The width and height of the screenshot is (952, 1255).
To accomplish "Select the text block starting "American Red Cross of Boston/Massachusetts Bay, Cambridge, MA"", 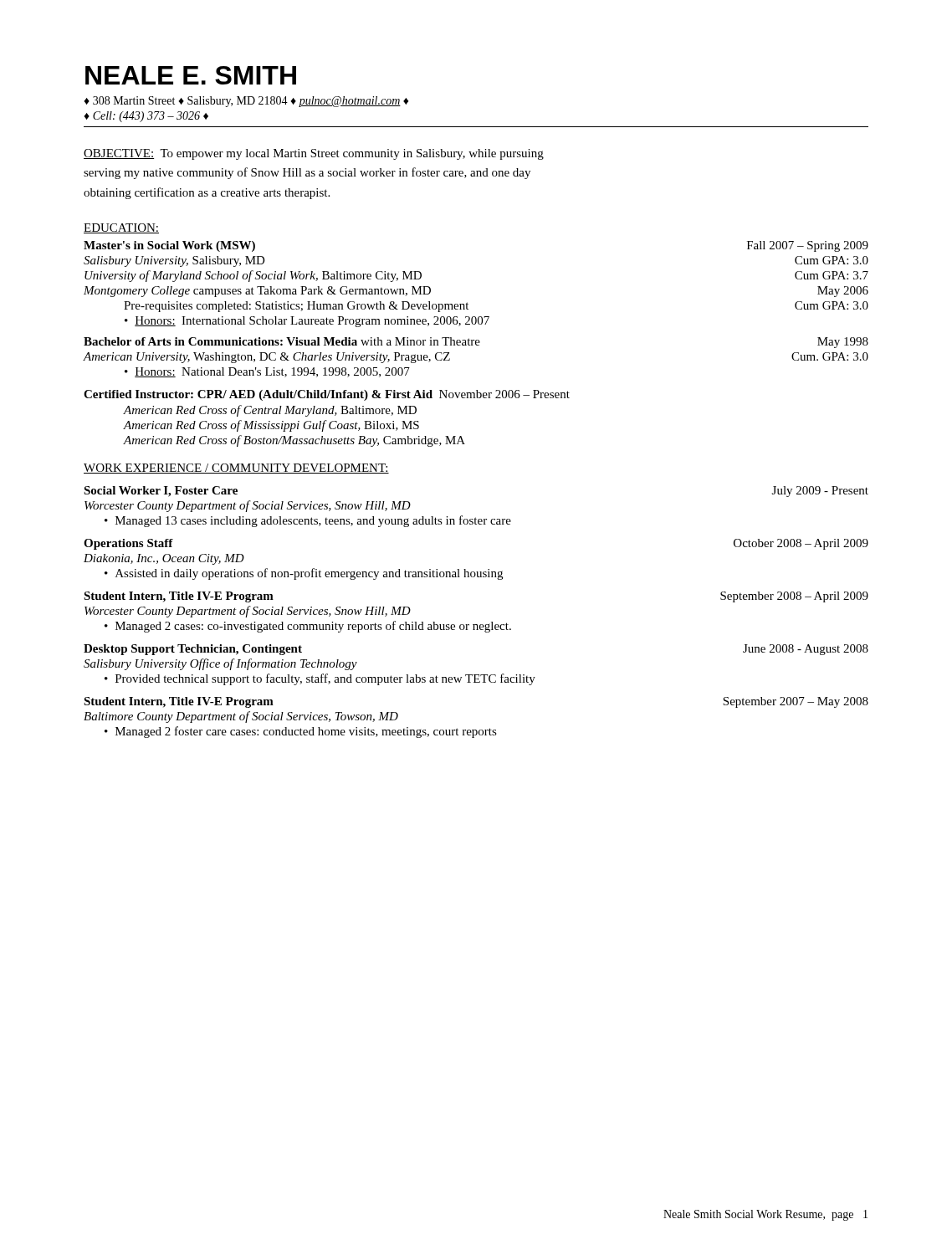I will pos(295,440).
